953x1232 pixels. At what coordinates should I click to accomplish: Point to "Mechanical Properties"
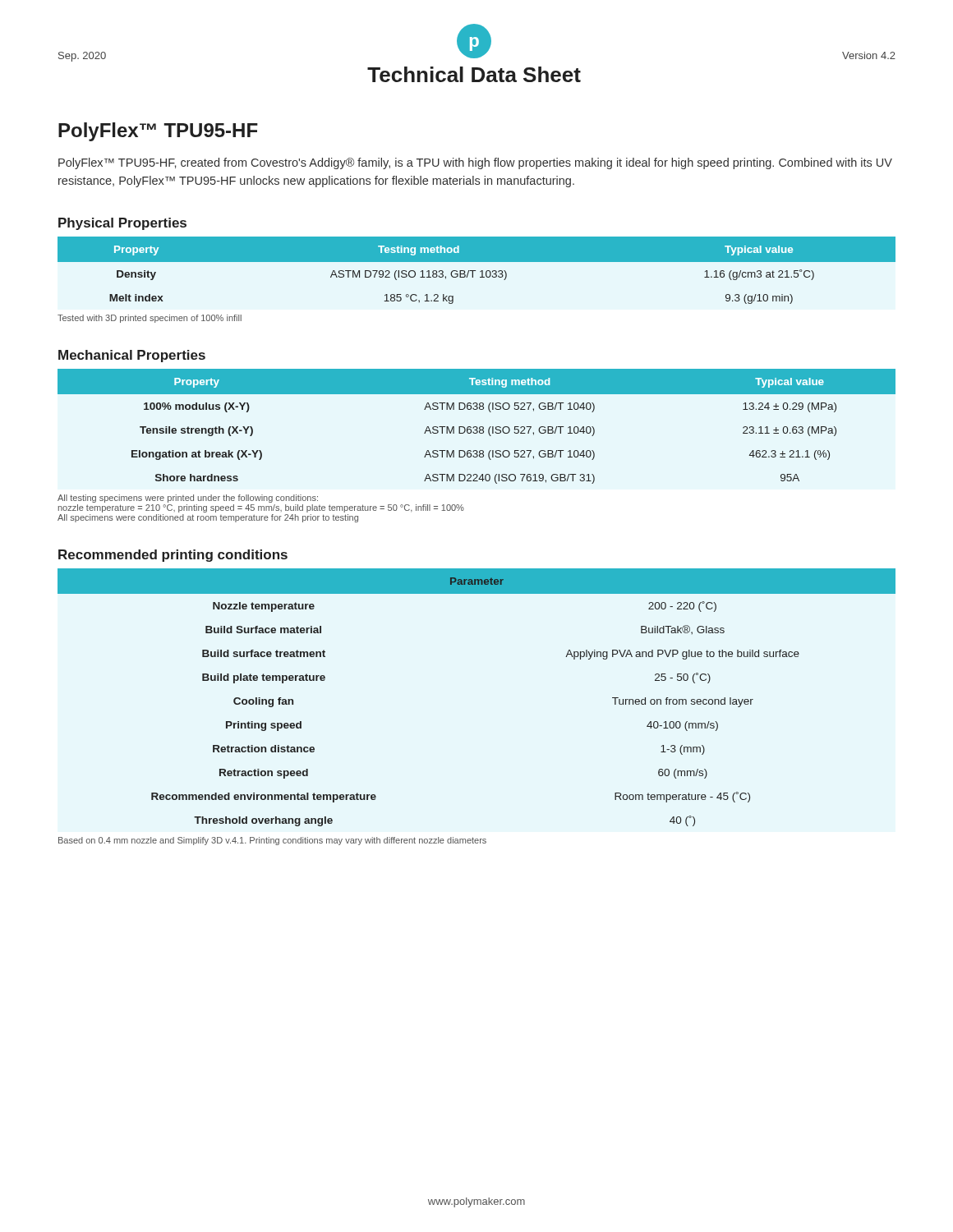click(x=132, y=355)
